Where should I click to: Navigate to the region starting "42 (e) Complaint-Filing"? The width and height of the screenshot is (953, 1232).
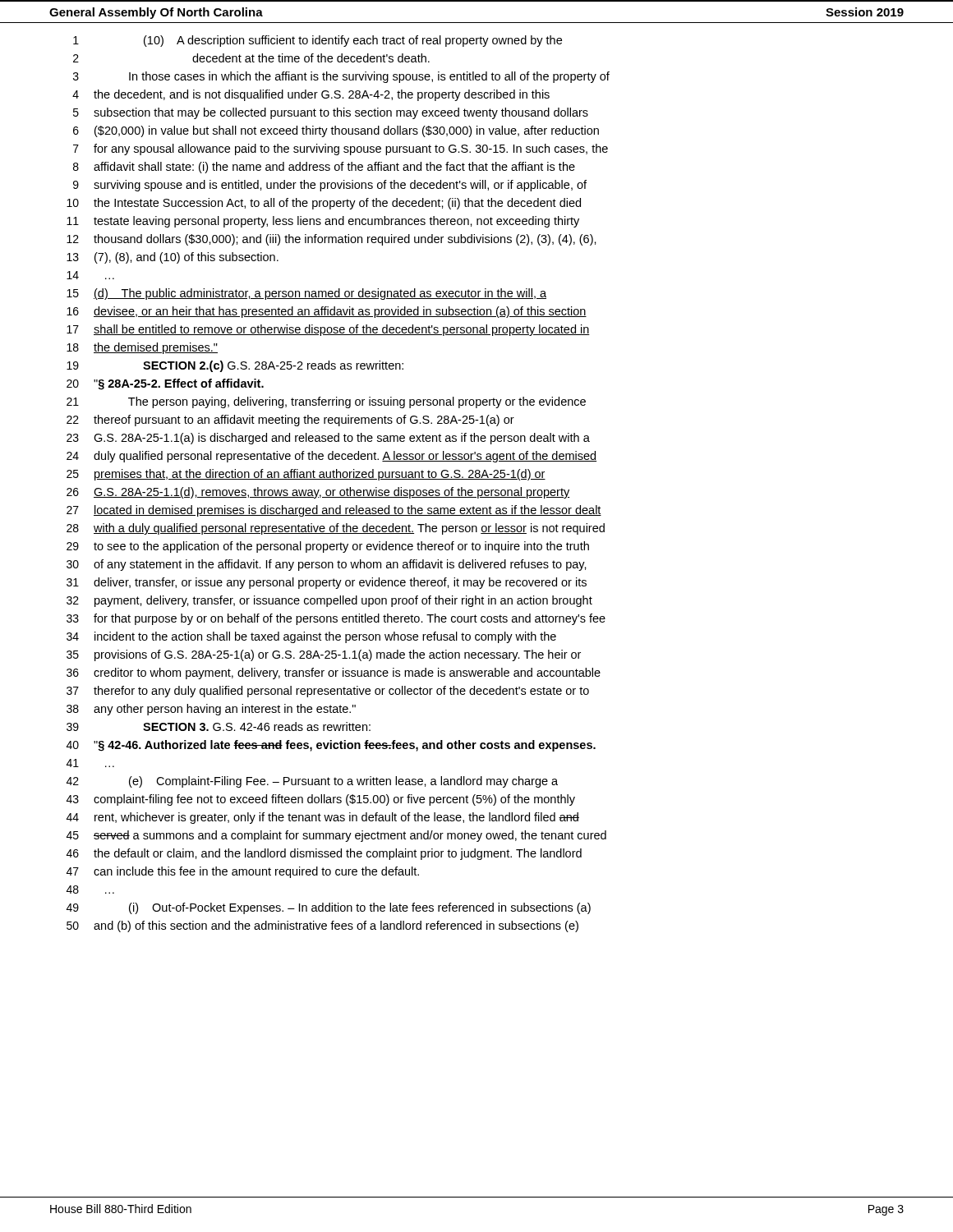point(476,826)
